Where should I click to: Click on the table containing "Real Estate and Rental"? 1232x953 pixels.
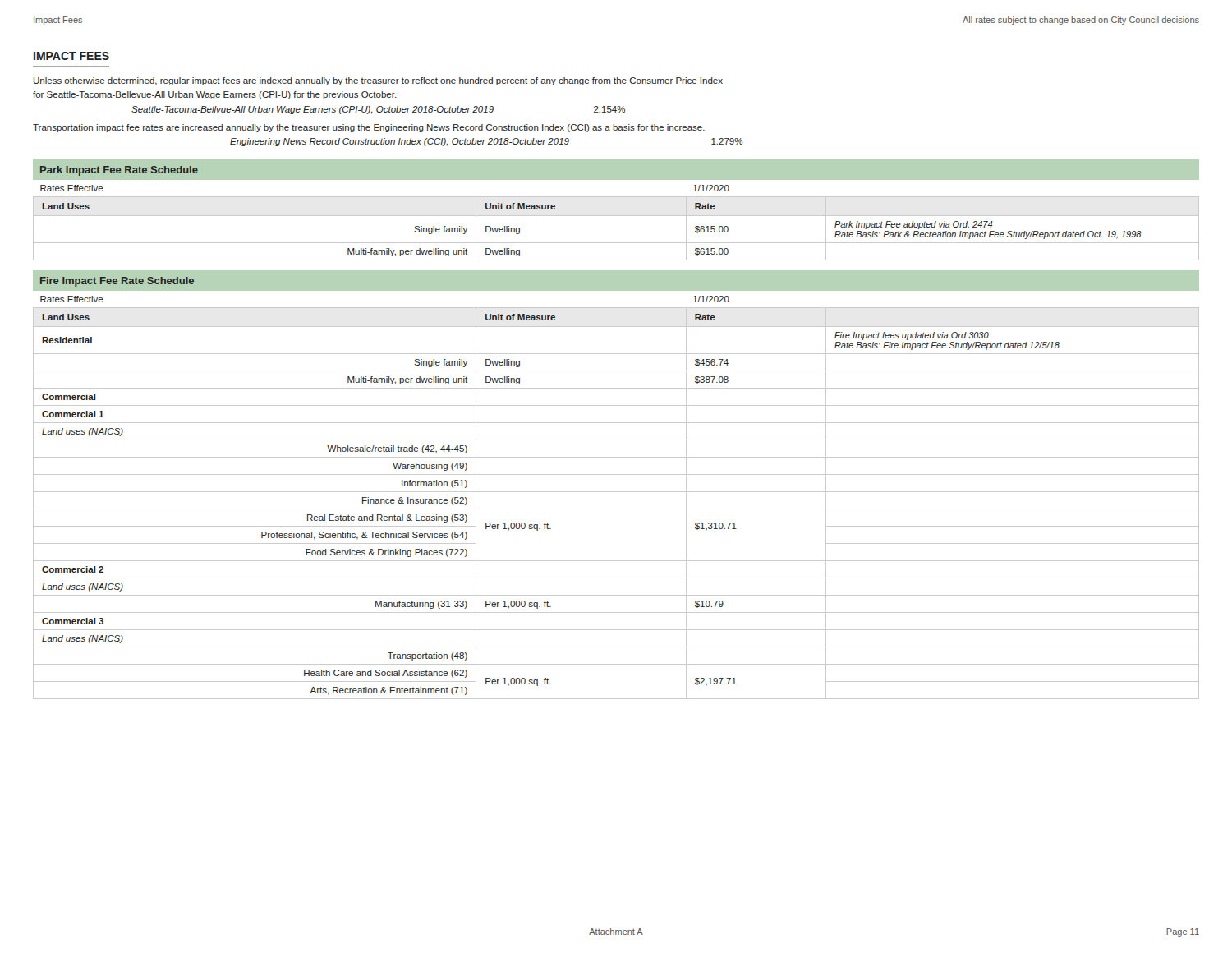tap(616, 495)
